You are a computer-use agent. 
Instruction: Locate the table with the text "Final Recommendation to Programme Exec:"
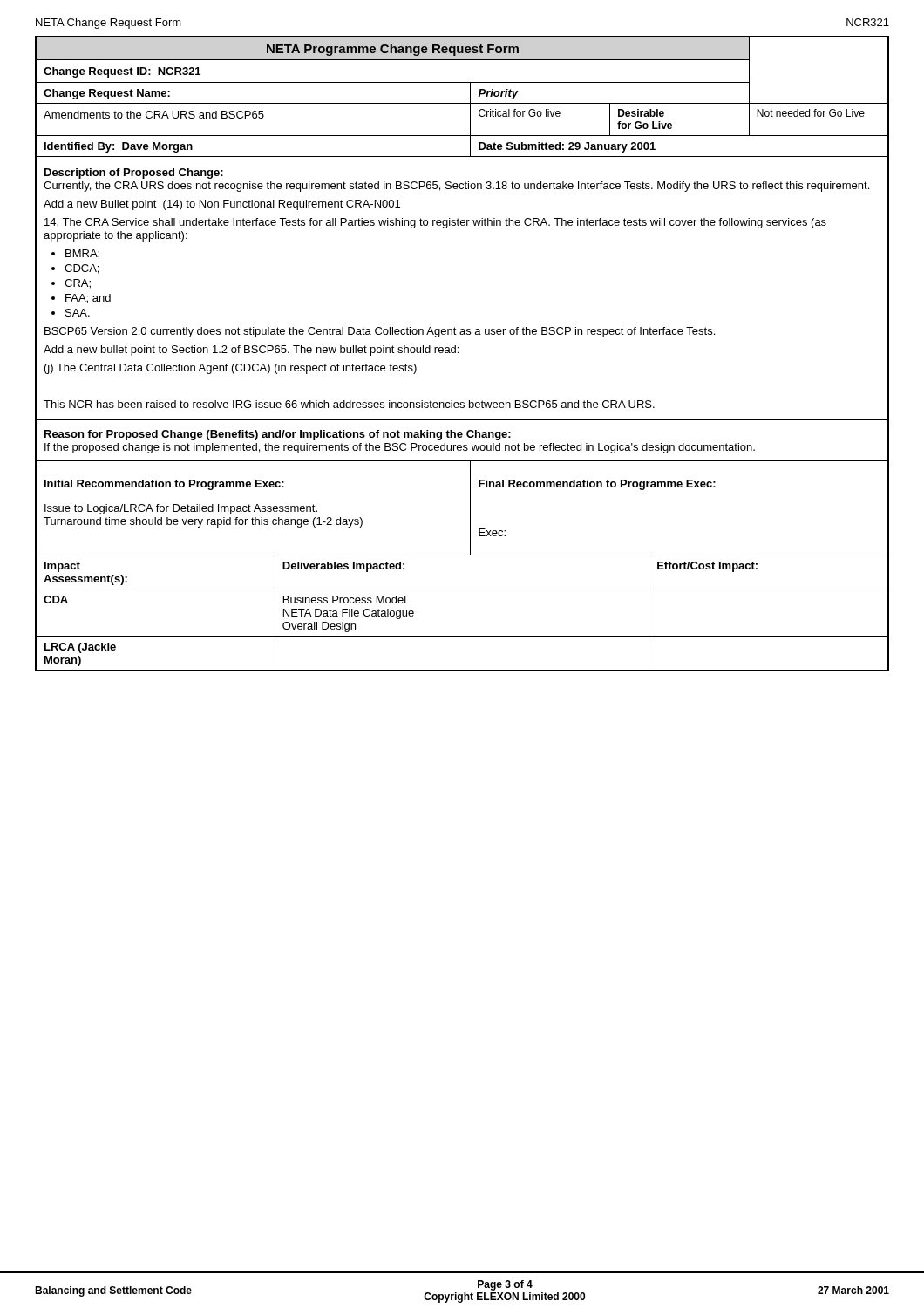[462, 354]
